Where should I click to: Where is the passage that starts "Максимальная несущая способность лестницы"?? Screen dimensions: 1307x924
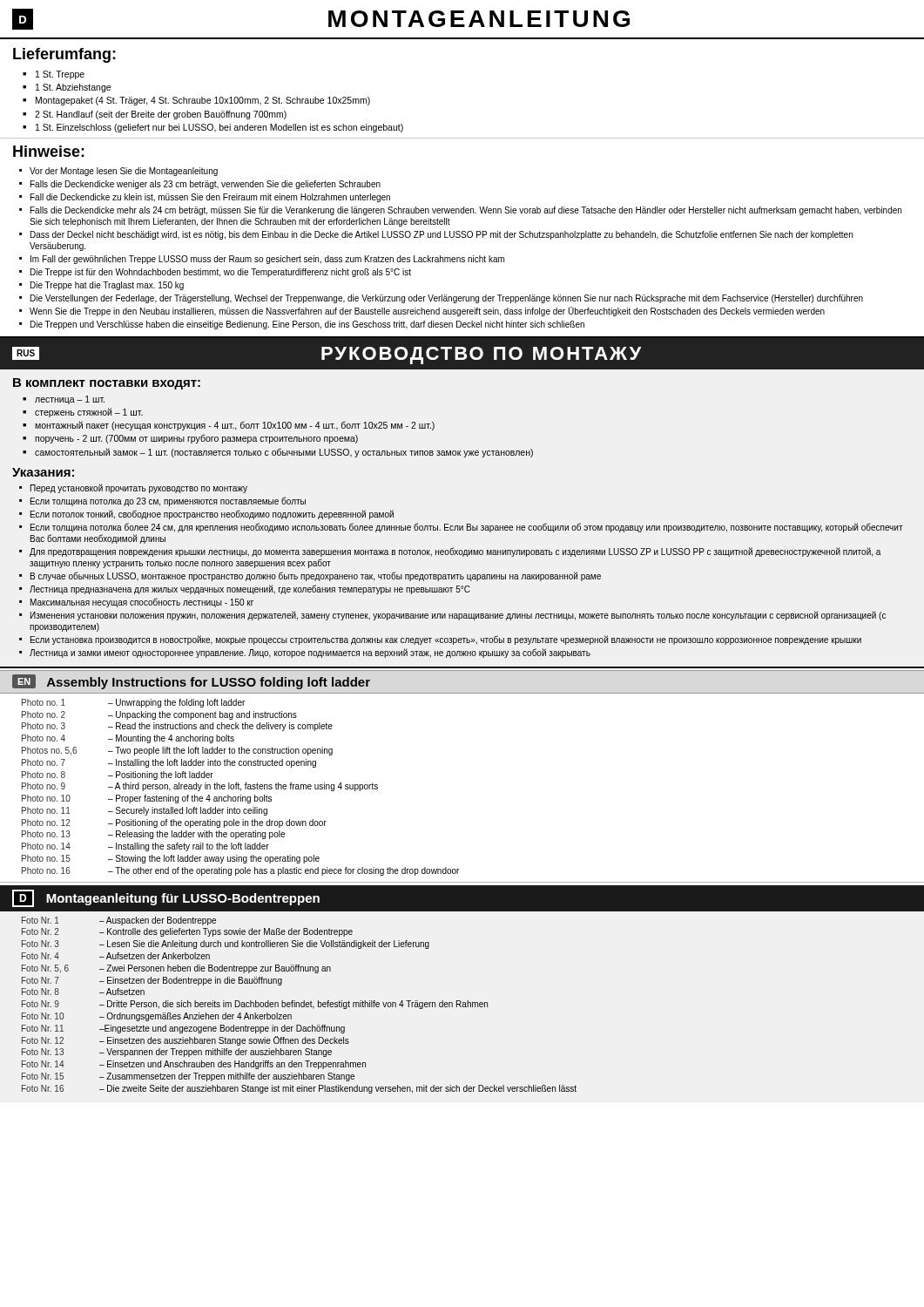click(x=142, y=602)
